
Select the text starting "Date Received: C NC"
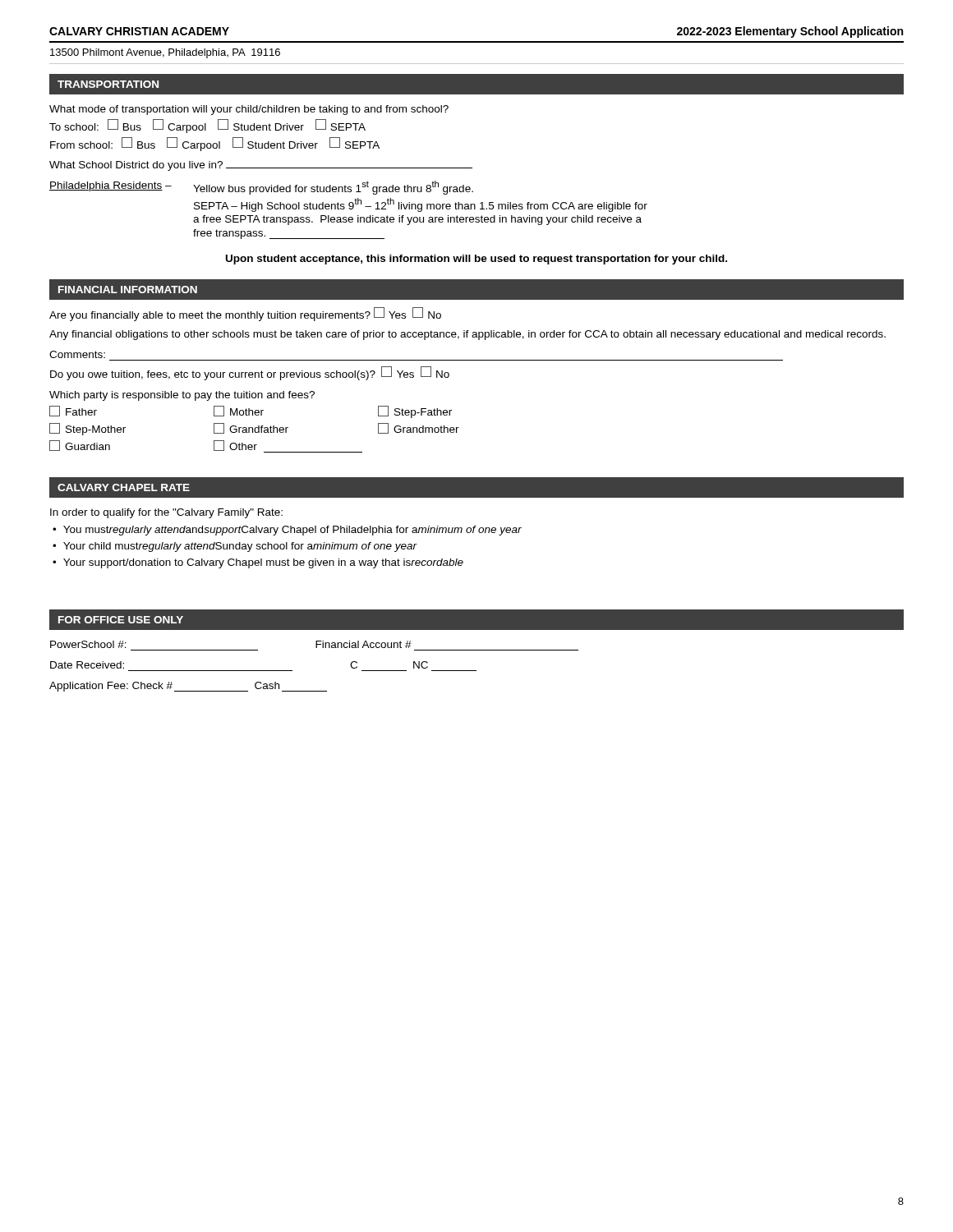tap(263, 665)
